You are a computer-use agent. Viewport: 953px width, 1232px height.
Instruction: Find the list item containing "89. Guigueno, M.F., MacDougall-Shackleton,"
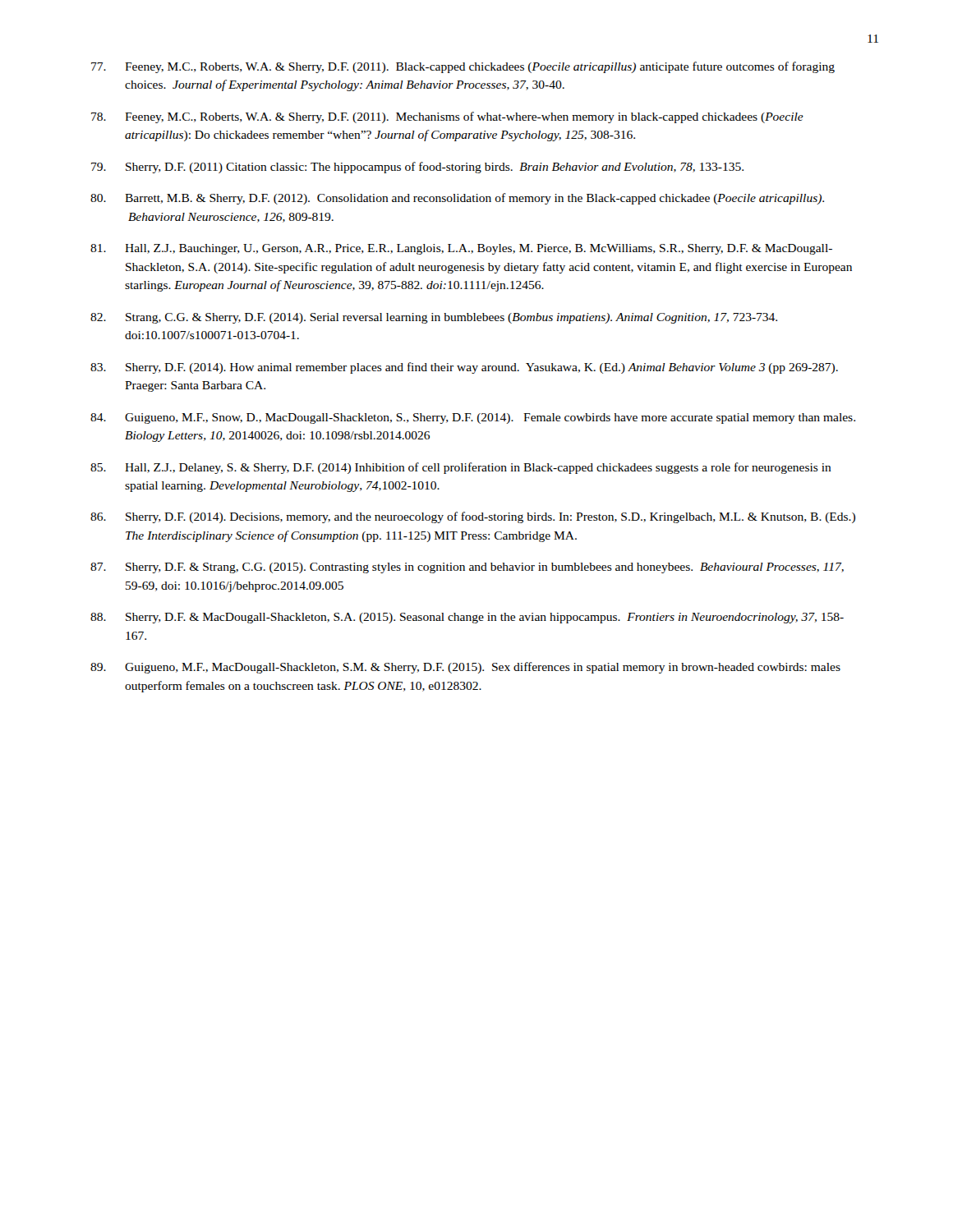(476, 677)
